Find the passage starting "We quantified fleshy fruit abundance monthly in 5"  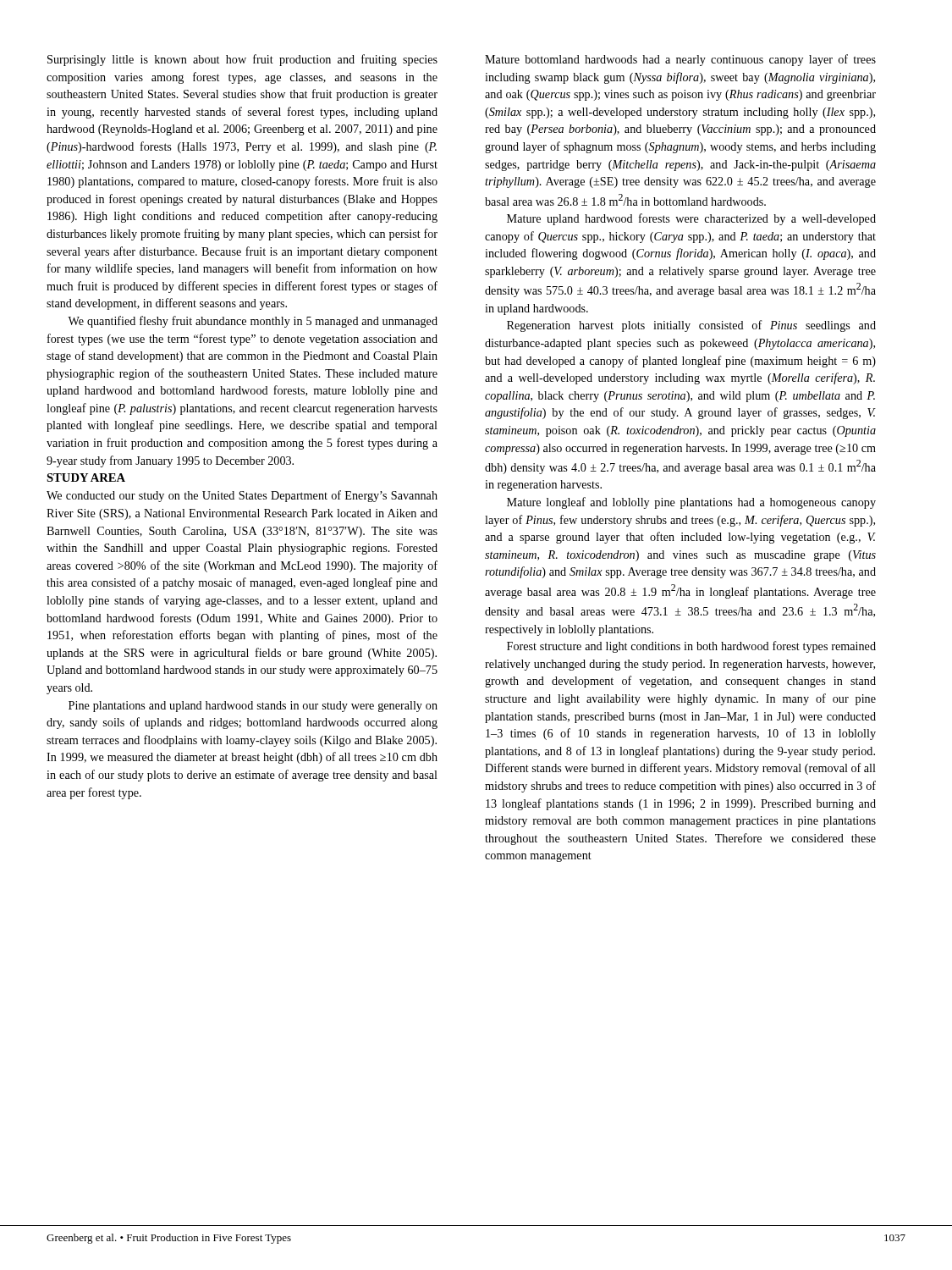242,391
